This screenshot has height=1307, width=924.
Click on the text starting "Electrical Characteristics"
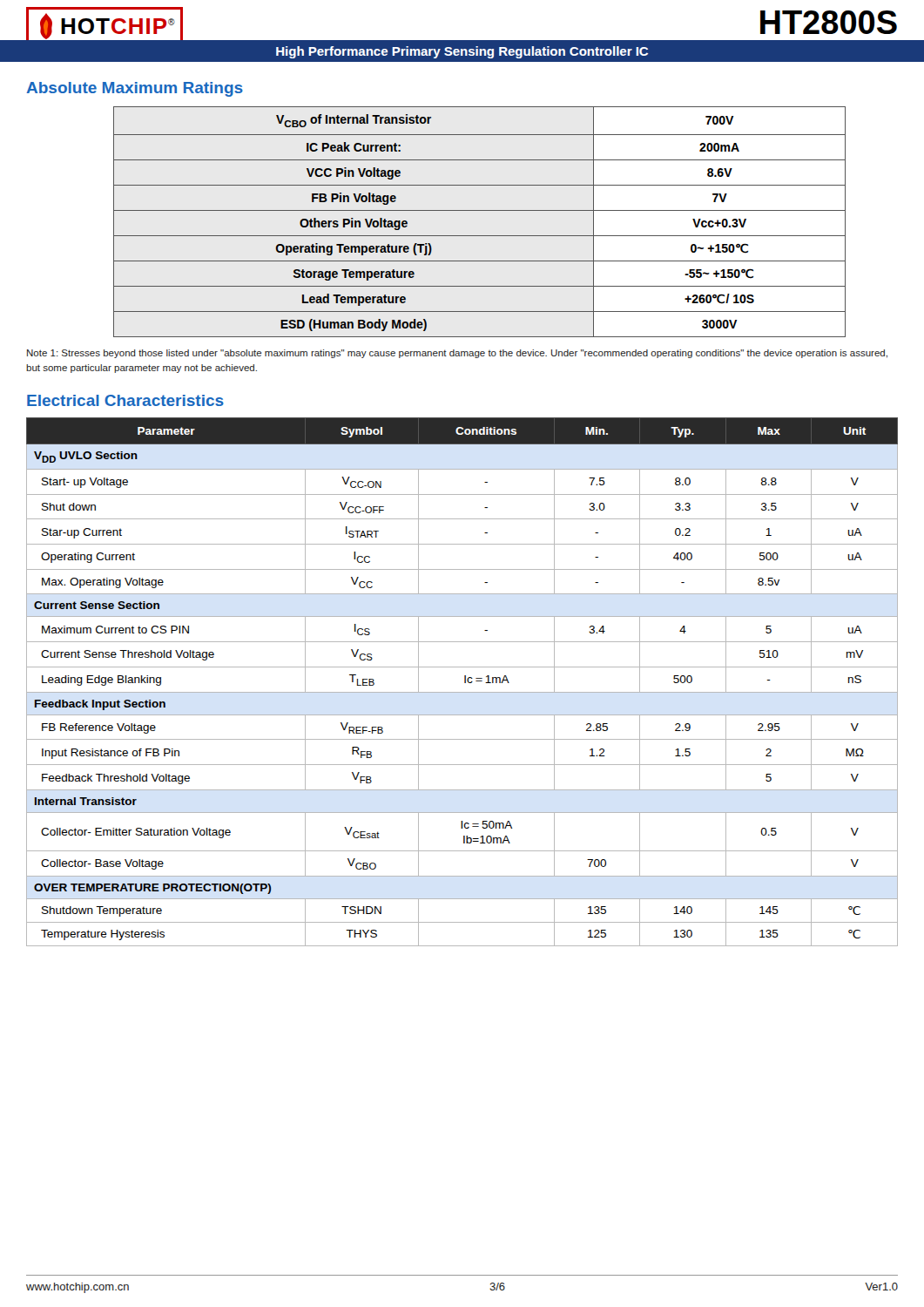tap(125, 401)
